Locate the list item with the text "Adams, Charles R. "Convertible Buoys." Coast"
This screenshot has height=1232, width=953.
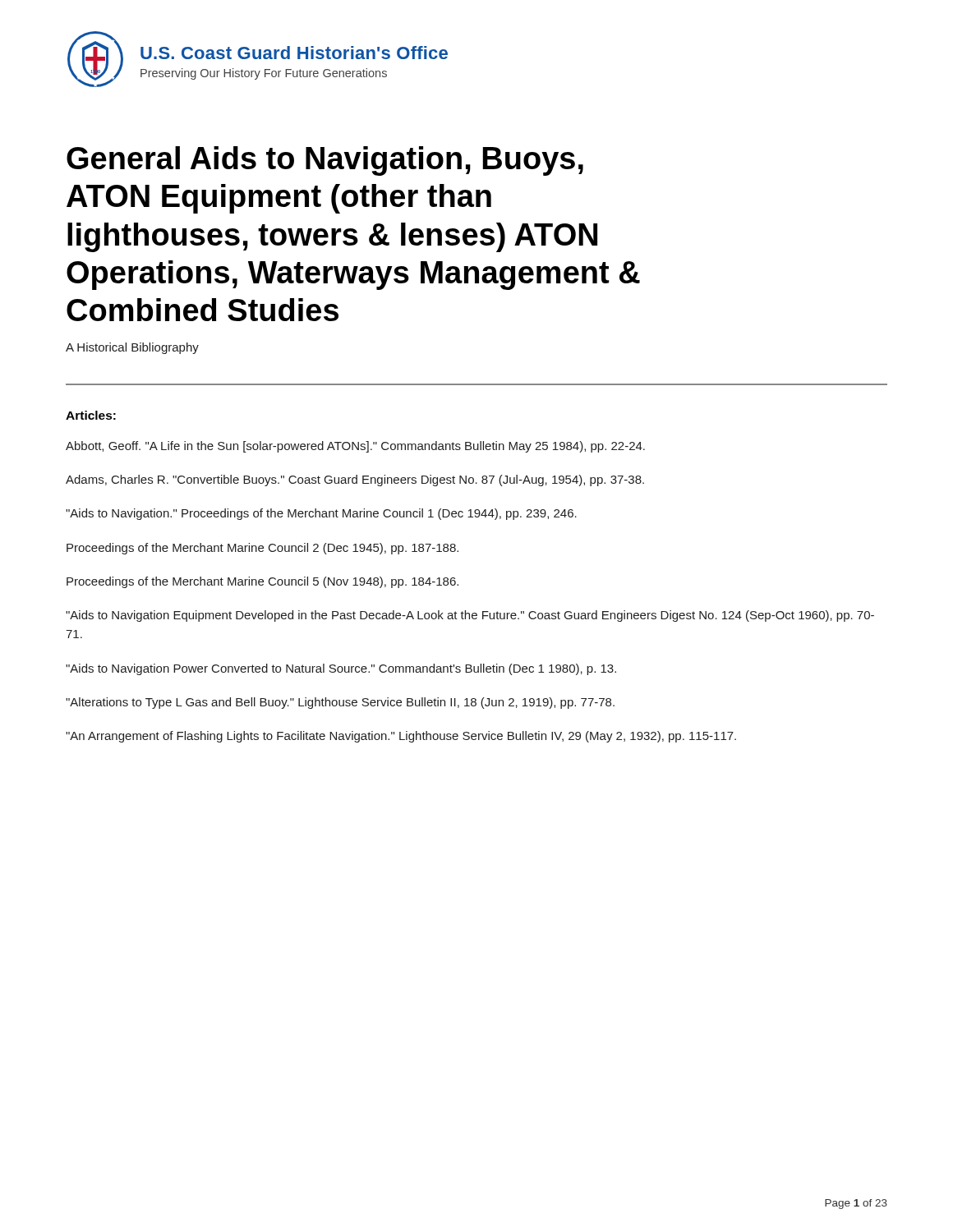[x=355, y=479]
